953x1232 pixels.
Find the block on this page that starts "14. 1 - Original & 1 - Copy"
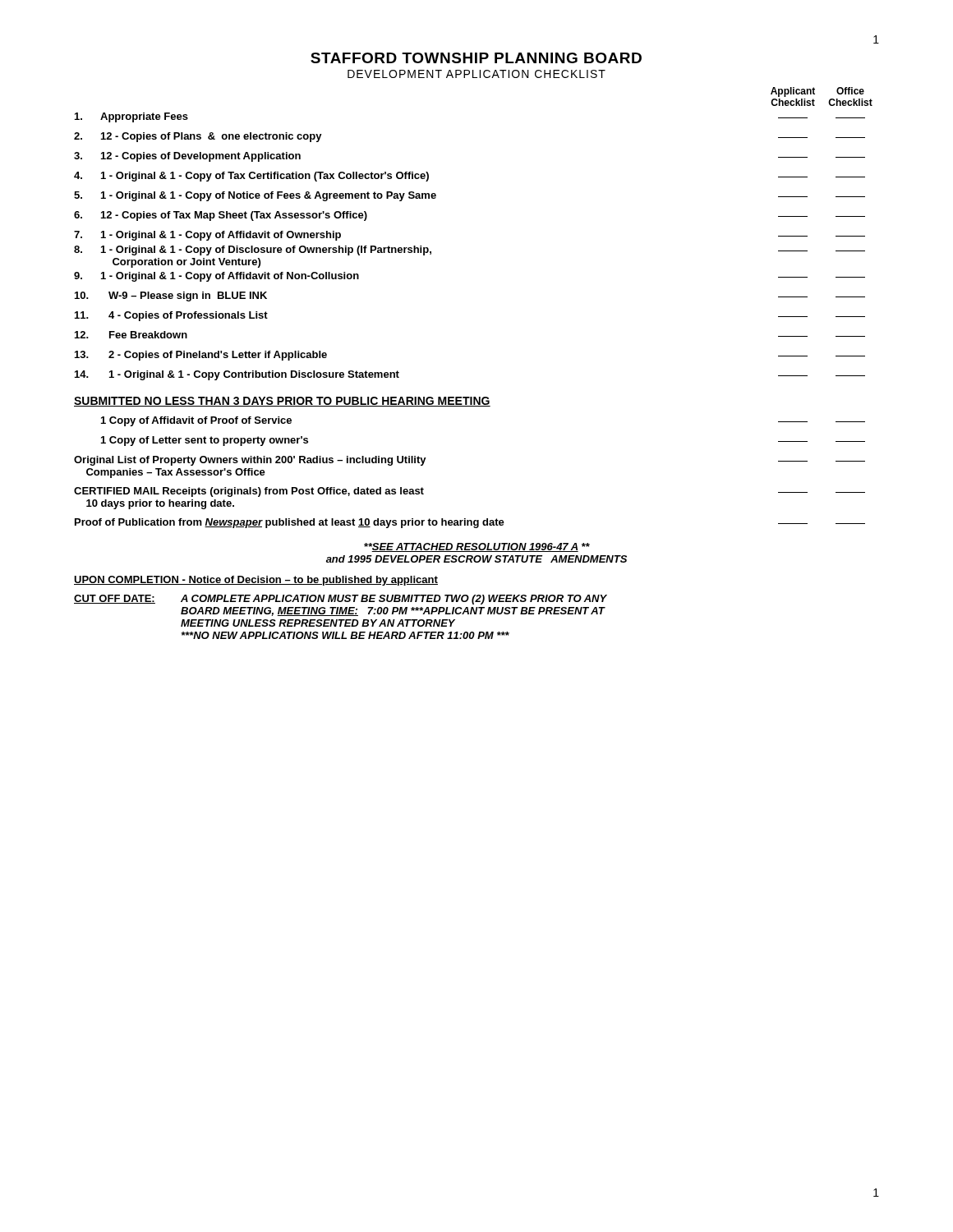(x=253, y=375)
